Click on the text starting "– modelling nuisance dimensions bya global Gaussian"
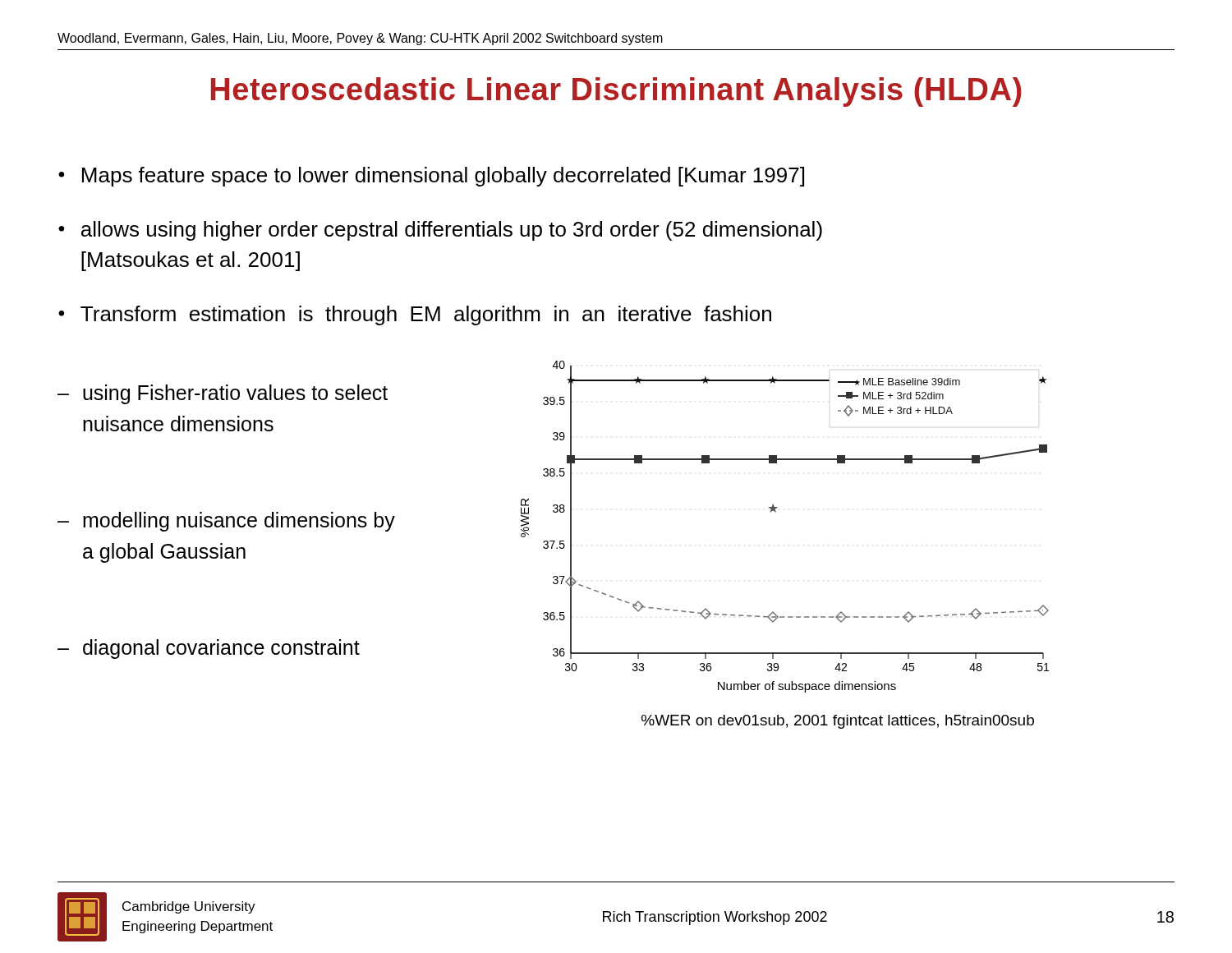The image size is (1232, 953). [x=226, y=536]
